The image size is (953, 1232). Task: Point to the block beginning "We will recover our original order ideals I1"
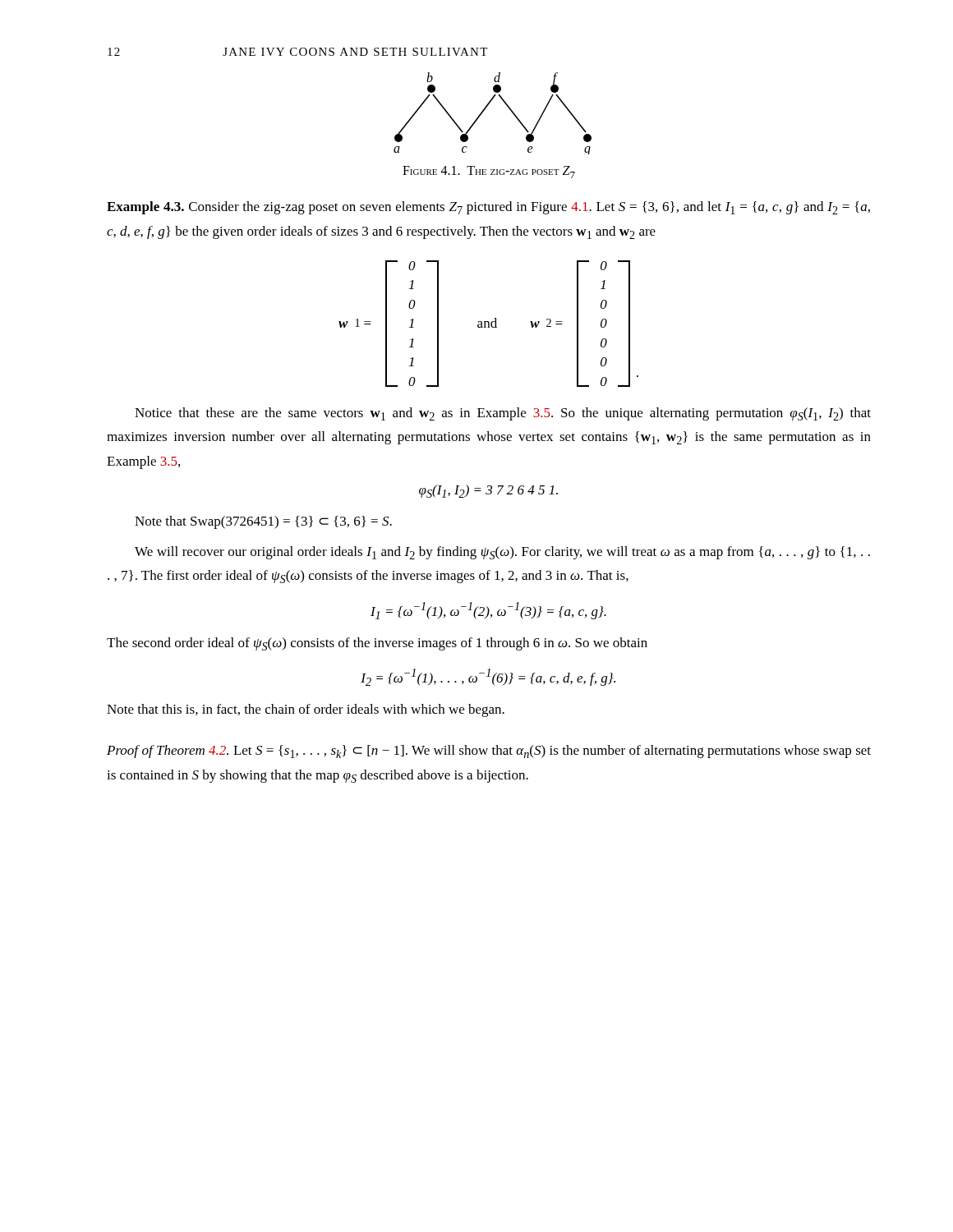[489, 565]
